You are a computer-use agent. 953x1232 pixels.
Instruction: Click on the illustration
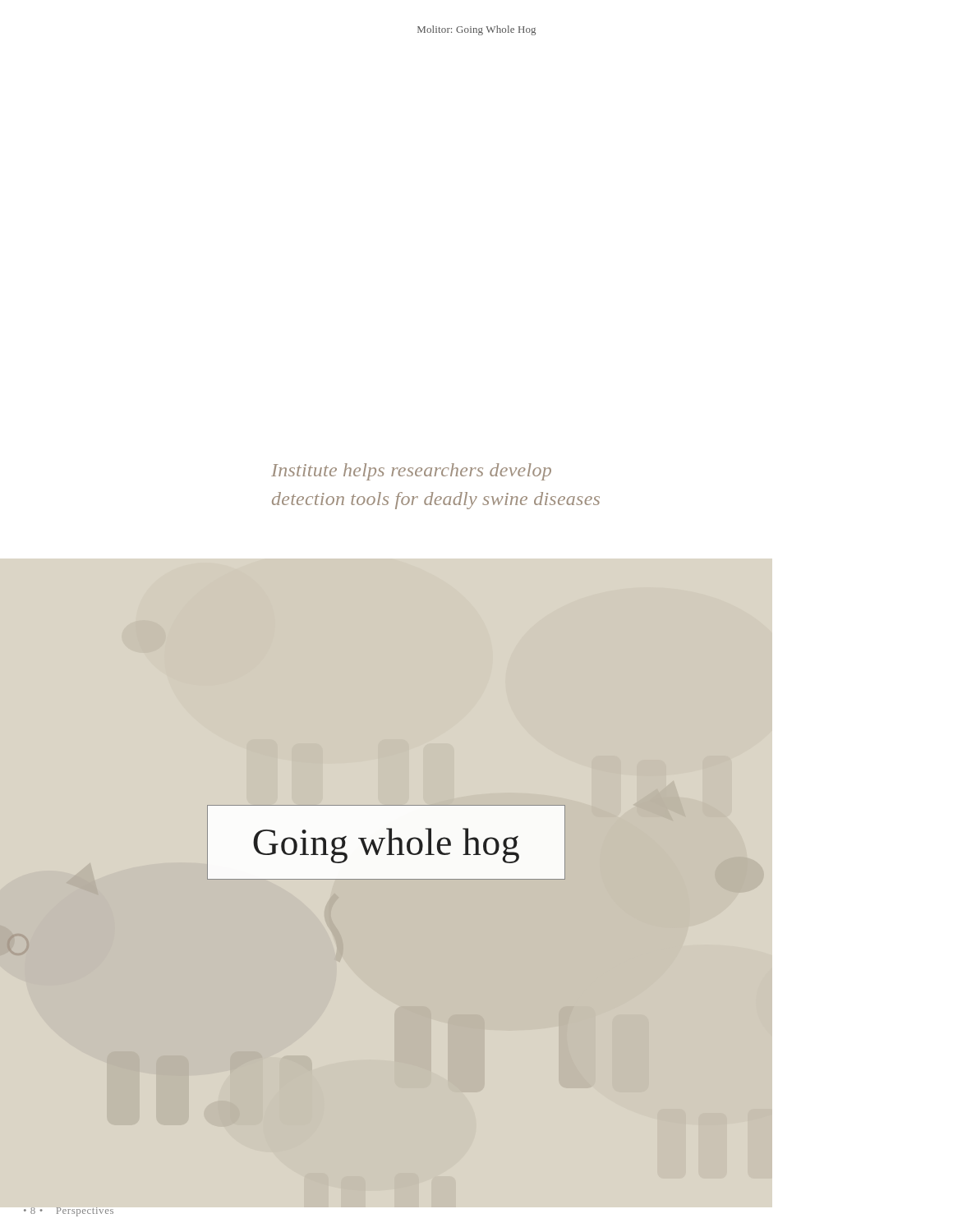point(386,883)
